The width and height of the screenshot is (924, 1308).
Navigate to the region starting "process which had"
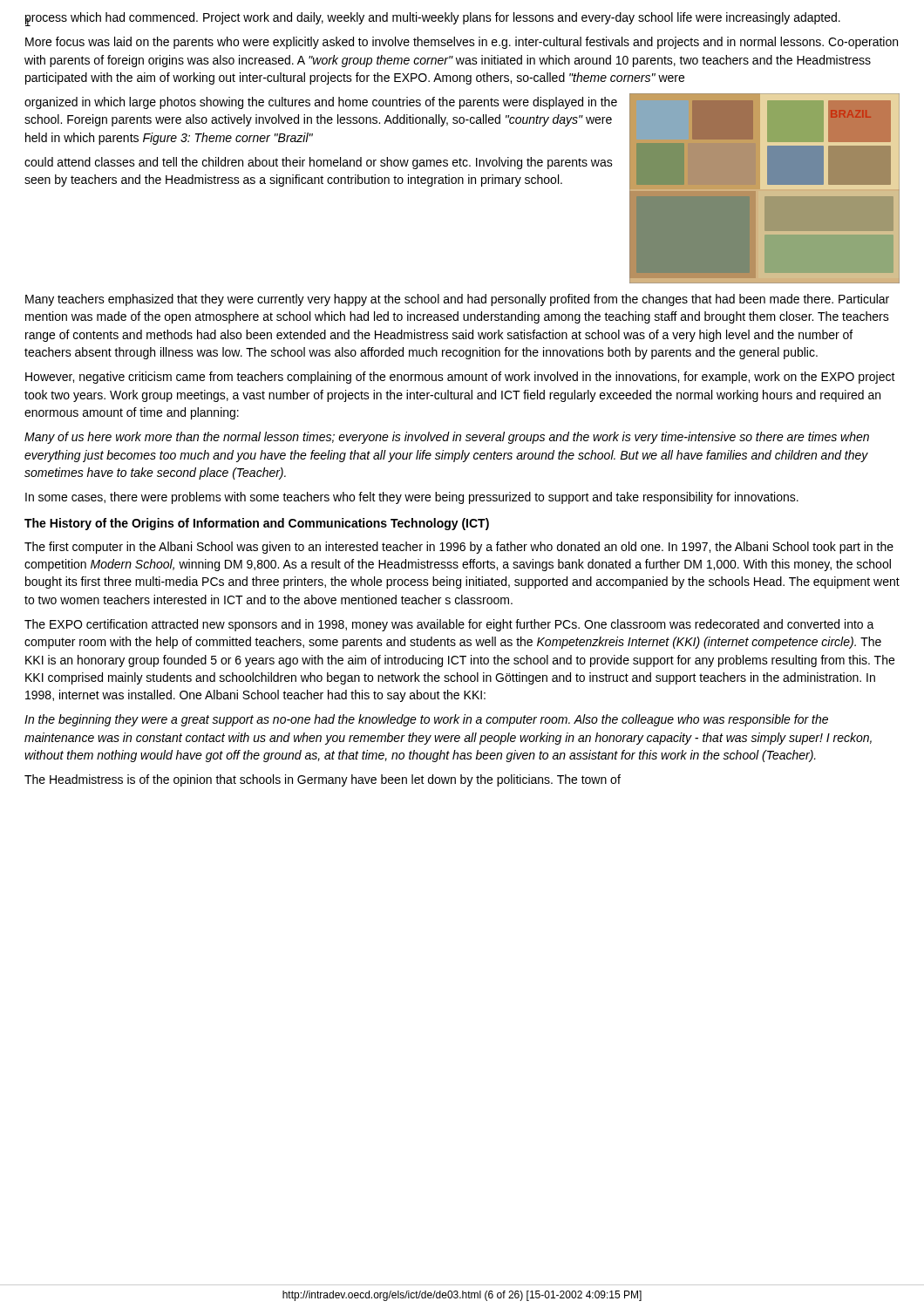pos(462,18)
